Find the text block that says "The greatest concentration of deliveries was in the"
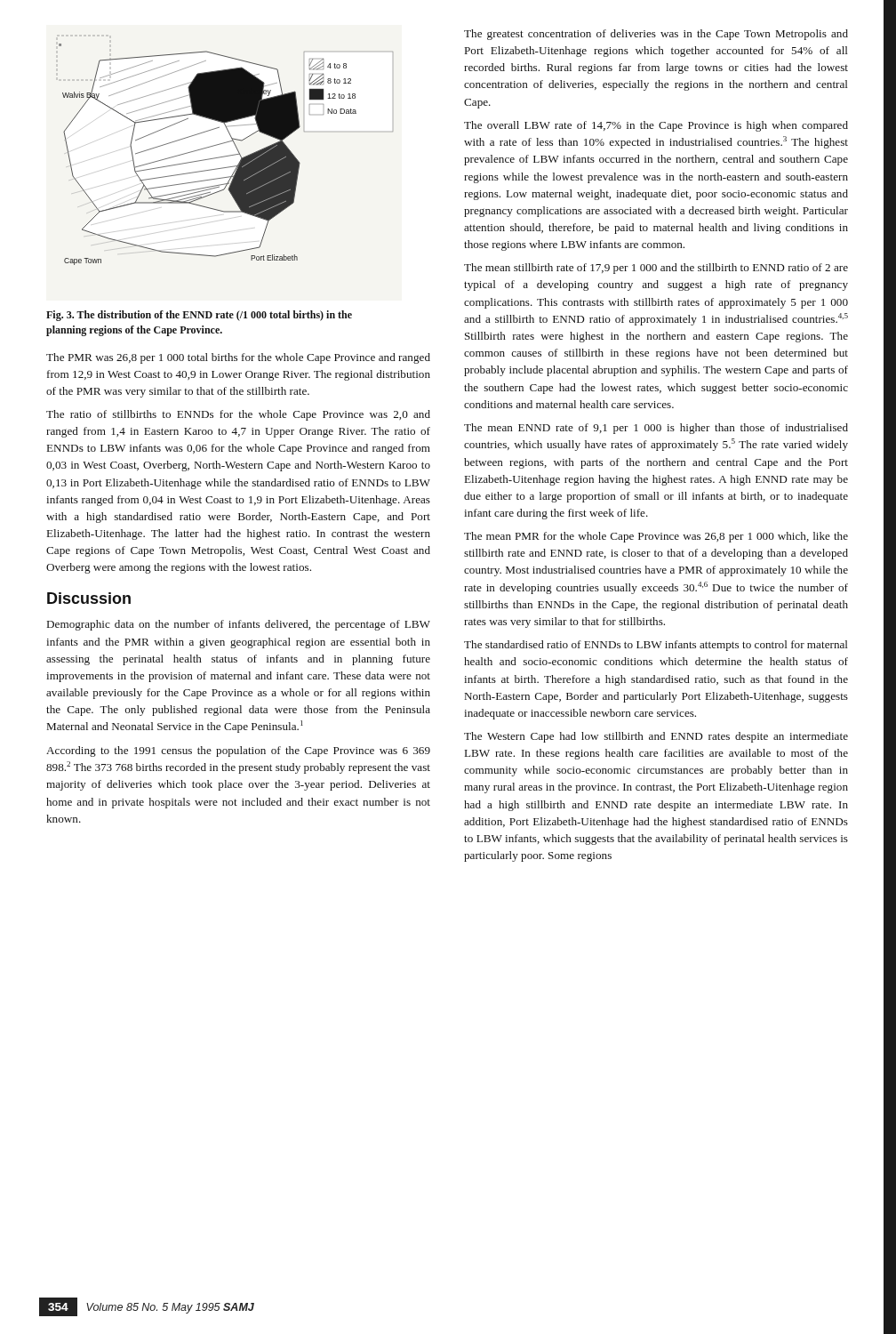 coord(656,68)
